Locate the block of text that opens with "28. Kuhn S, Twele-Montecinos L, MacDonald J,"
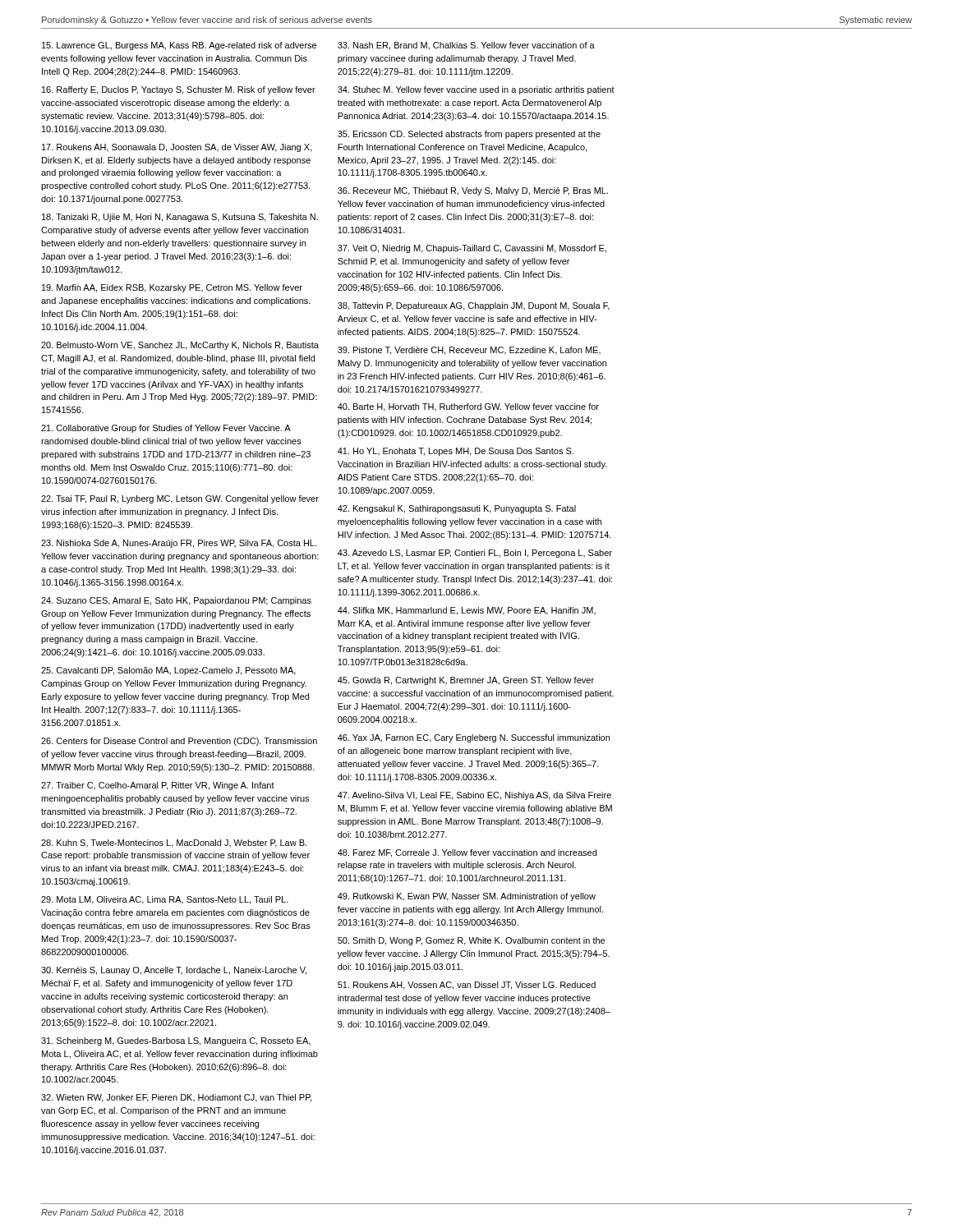Viewport: 953px width, 1232px height. 175,862
